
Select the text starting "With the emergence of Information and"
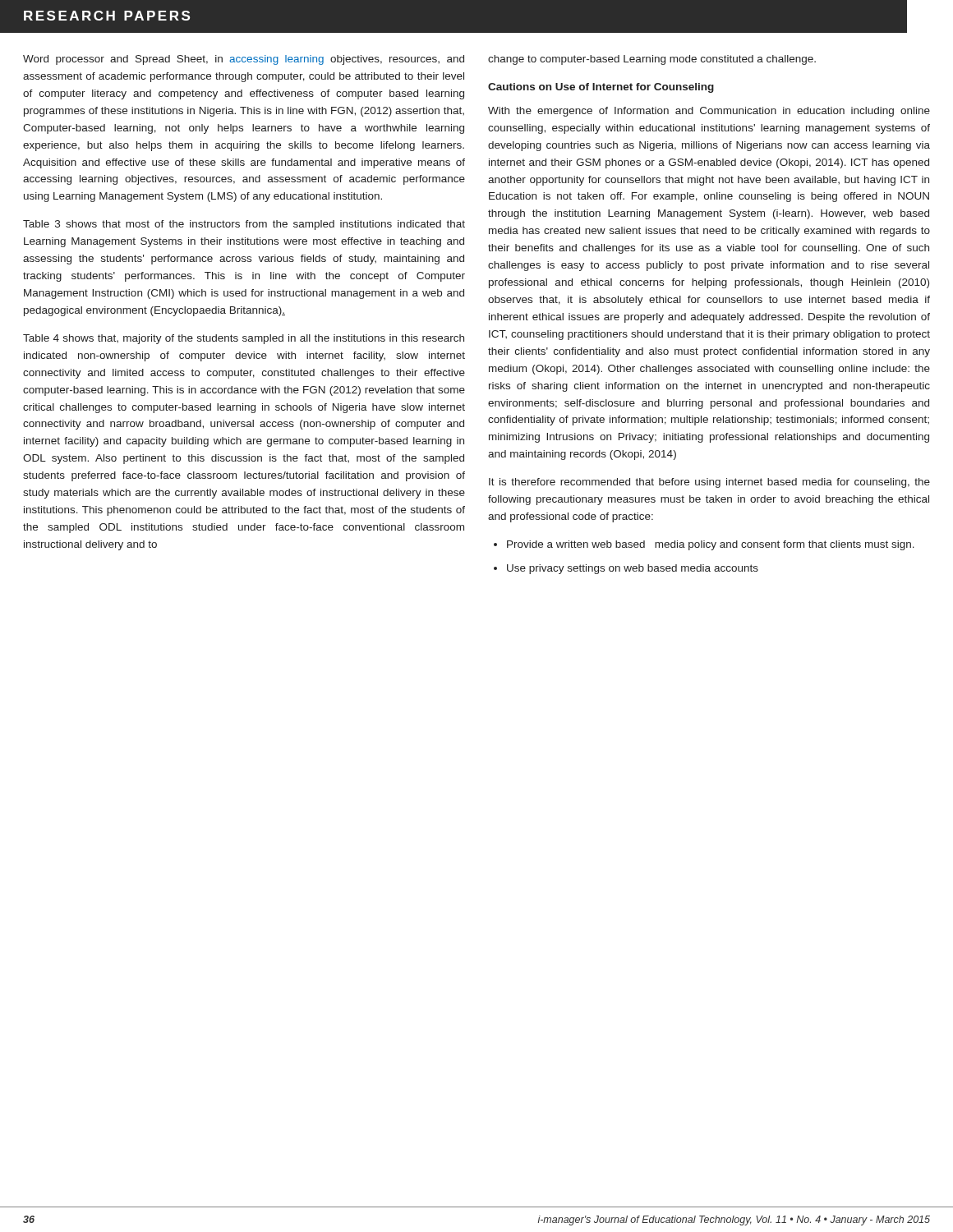[709, 283]
